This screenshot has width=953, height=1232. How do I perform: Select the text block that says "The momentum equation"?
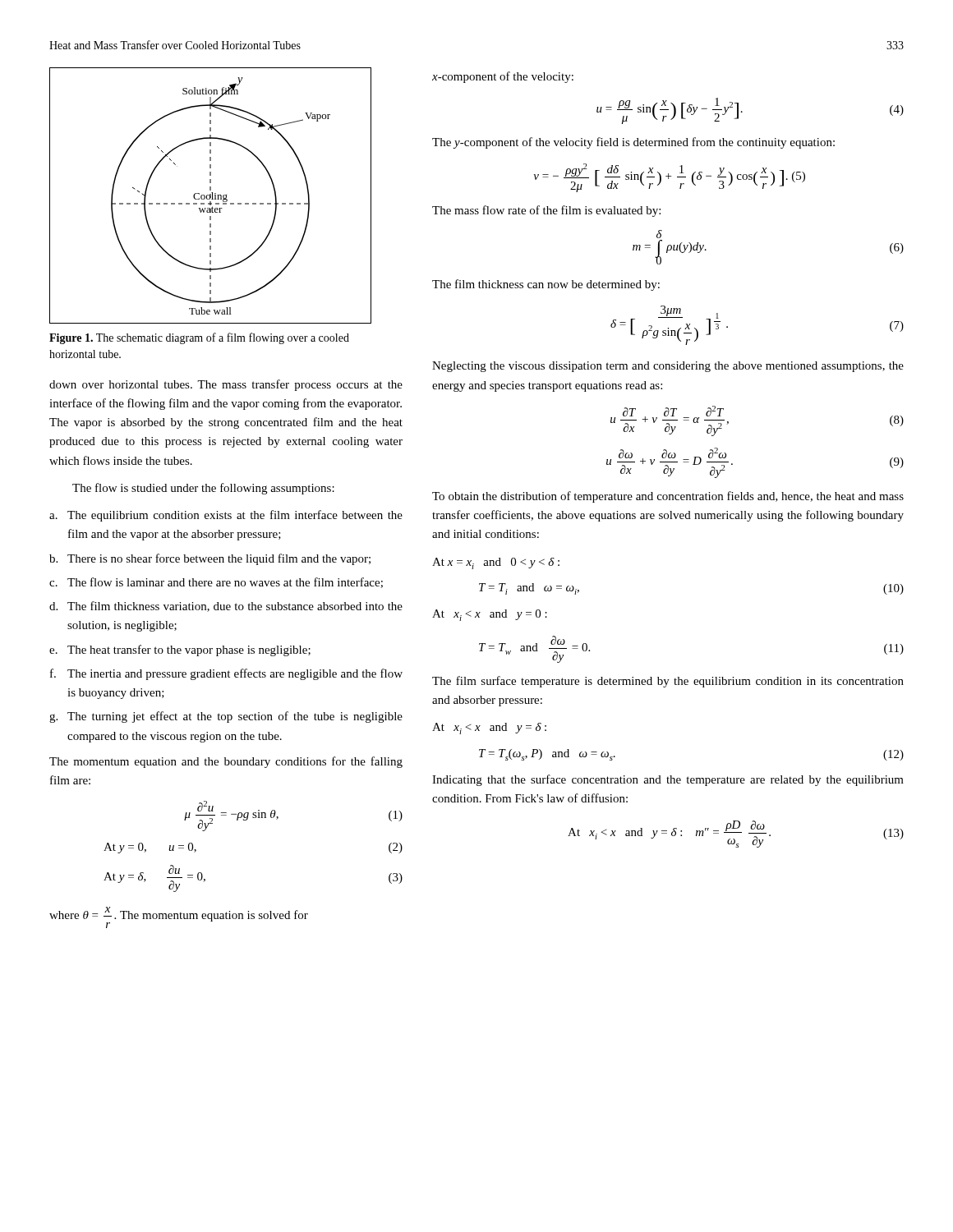(226, 771)
